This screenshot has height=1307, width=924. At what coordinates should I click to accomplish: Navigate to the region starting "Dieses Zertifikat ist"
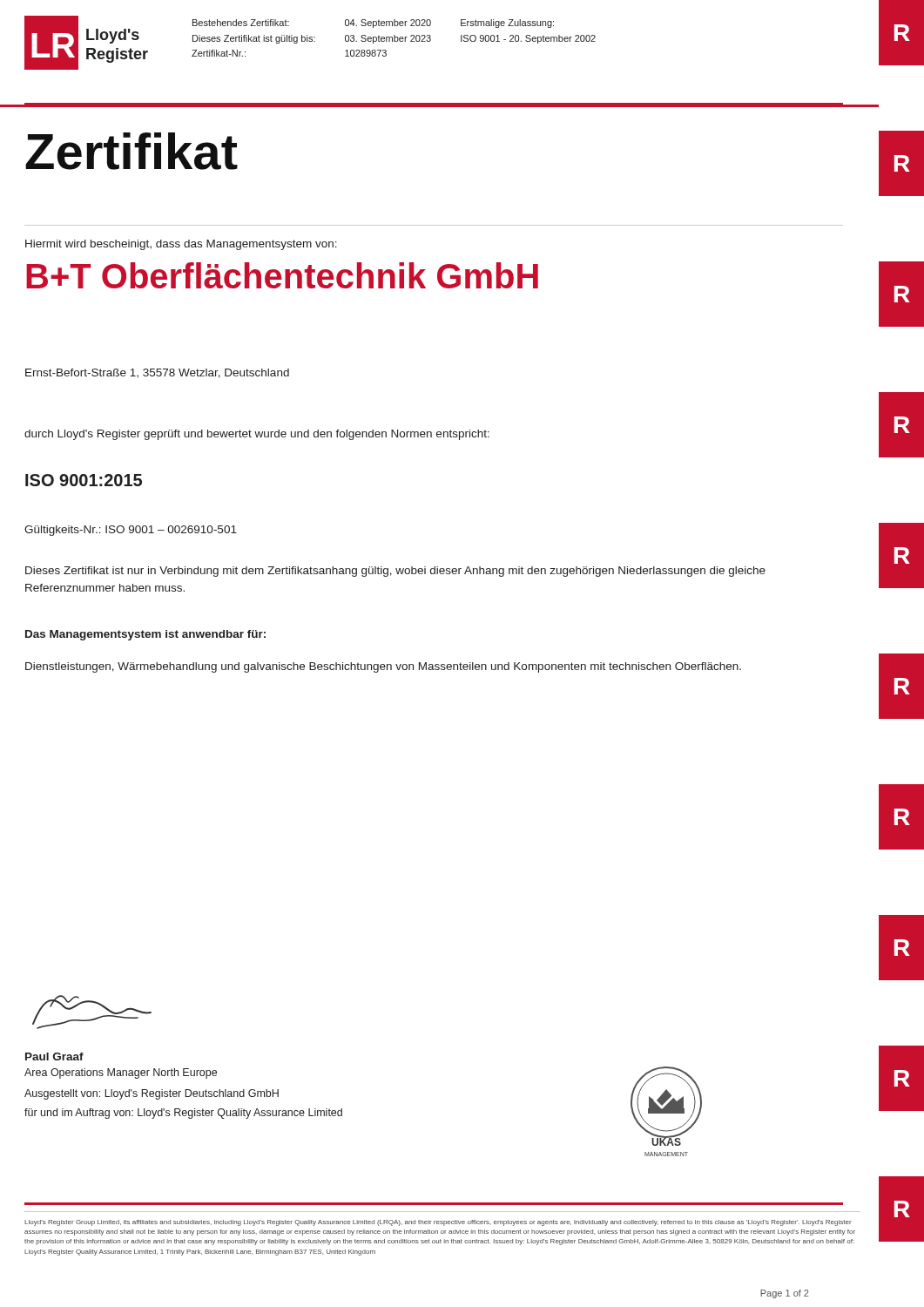coord(395,579)
